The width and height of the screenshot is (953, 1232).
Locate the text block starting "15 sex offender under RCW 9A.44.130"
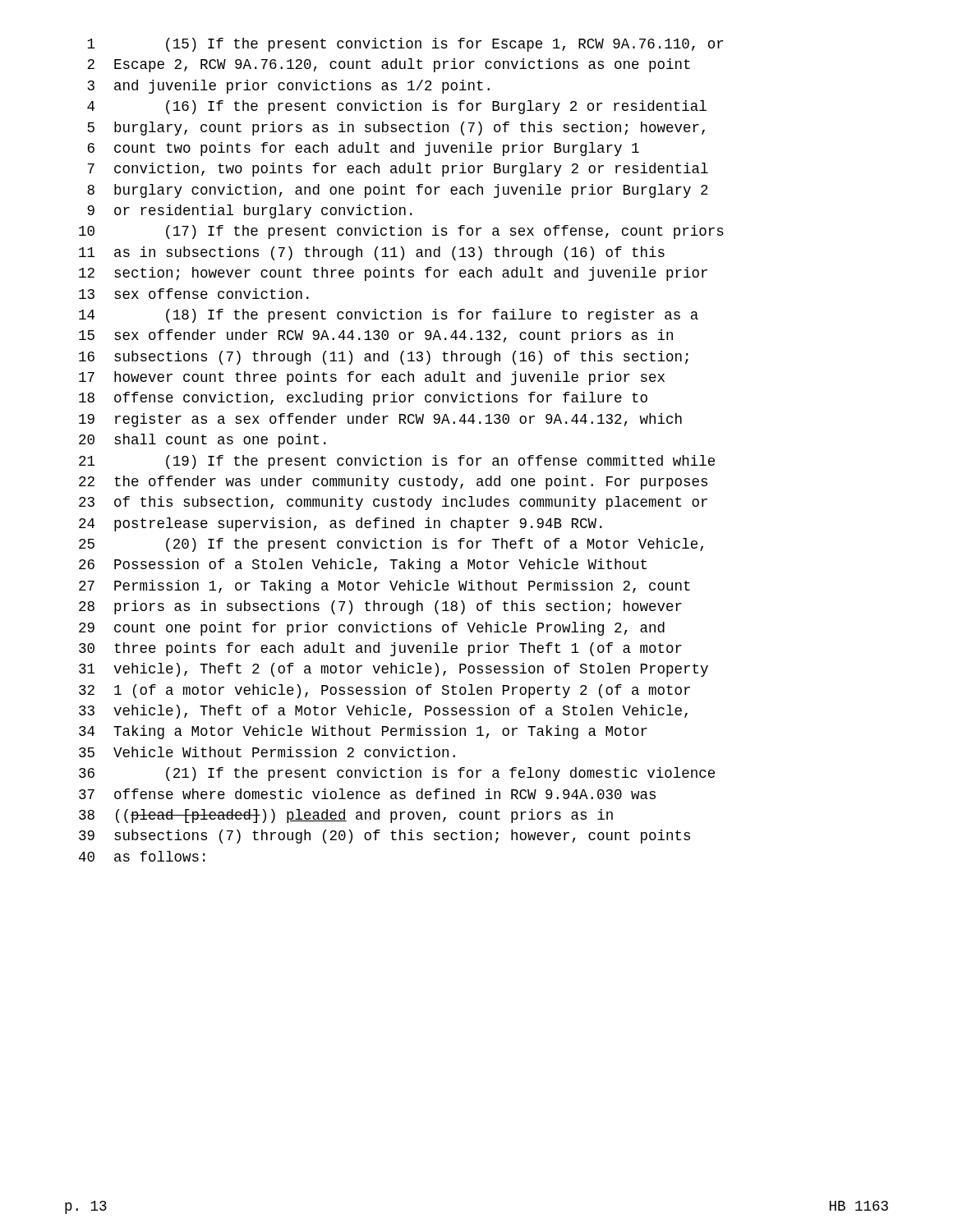tap(476, 337)
